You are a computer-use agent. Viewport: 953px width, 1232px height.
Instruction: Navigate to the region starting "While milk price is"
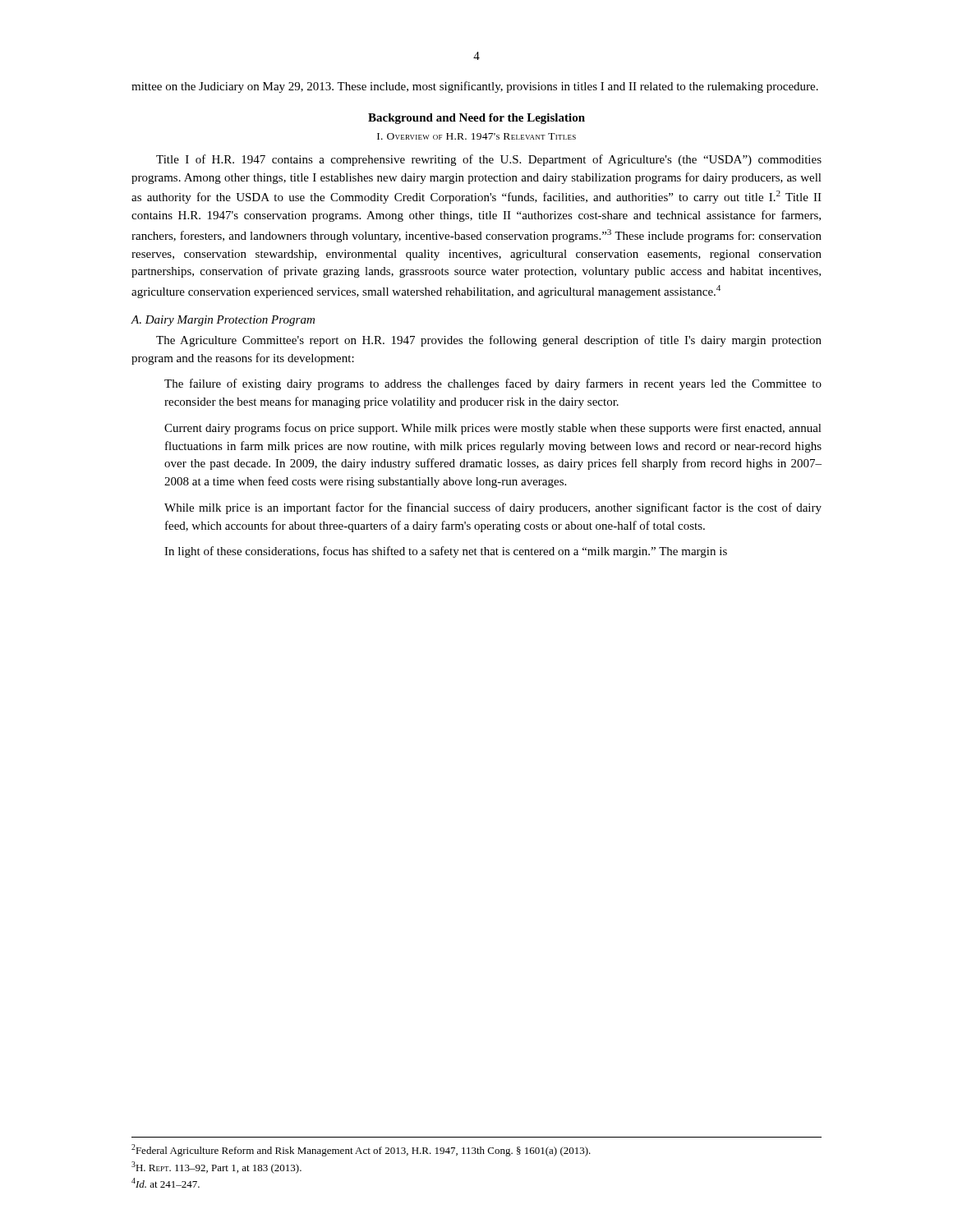[493, 516]
